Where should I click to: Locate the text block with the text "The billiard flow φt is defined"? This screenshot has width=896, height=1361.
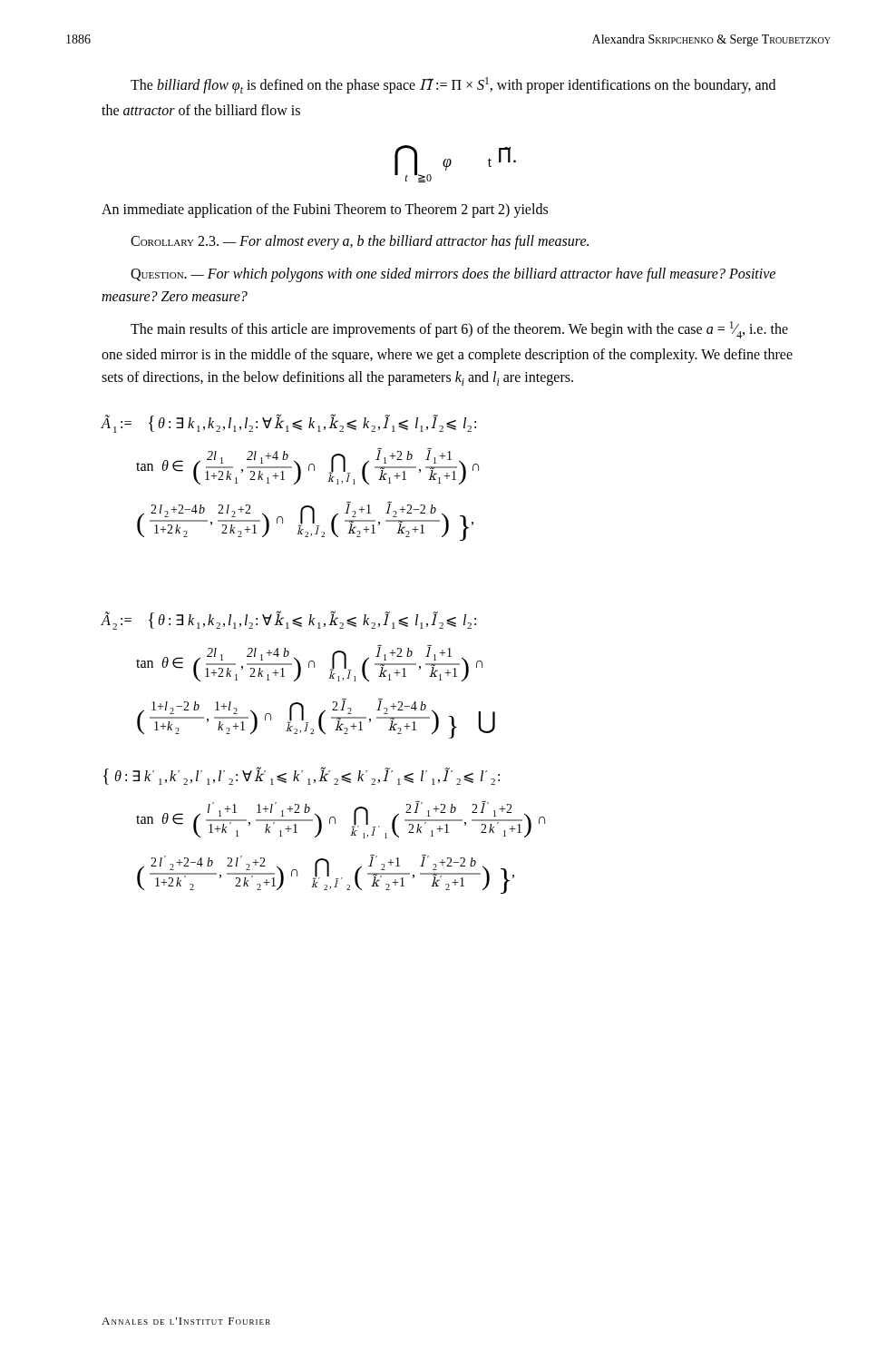[x=439, y=96]
